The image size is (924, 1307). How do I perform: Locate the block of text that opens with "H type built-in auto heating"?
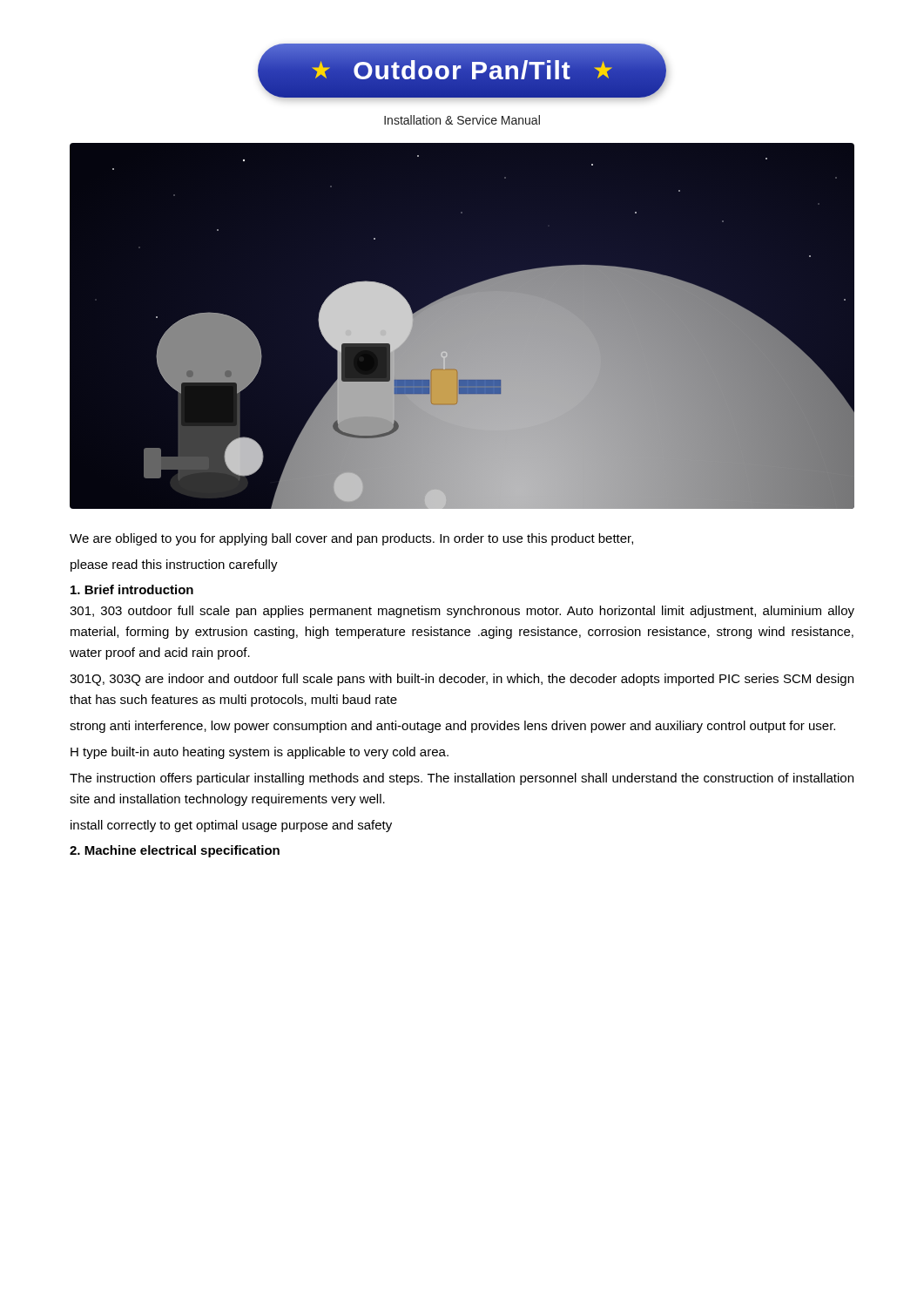(x=260, y=752)
